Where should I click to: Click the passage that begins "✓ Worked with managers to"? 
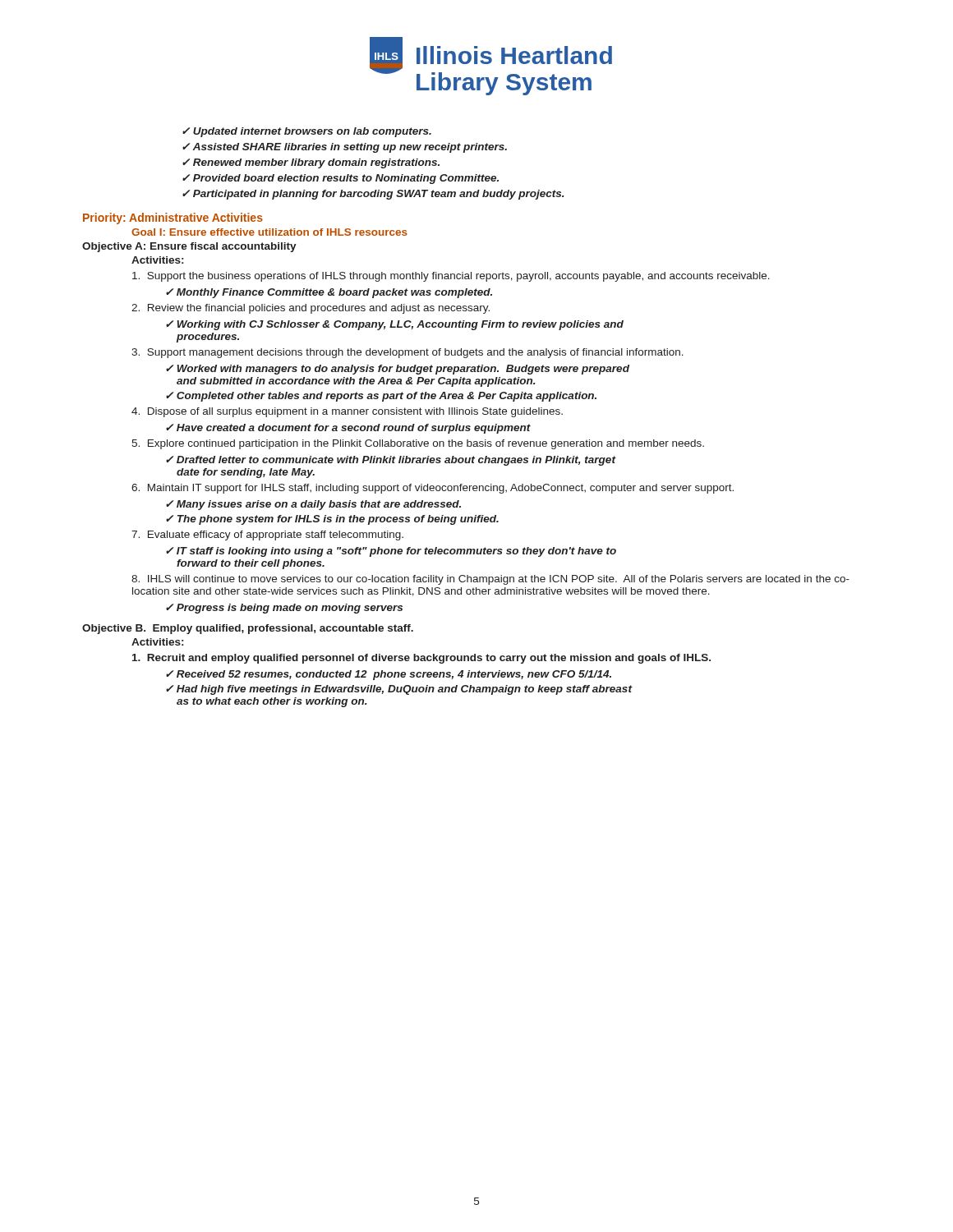pyautogui.click(x=397, y=375)
